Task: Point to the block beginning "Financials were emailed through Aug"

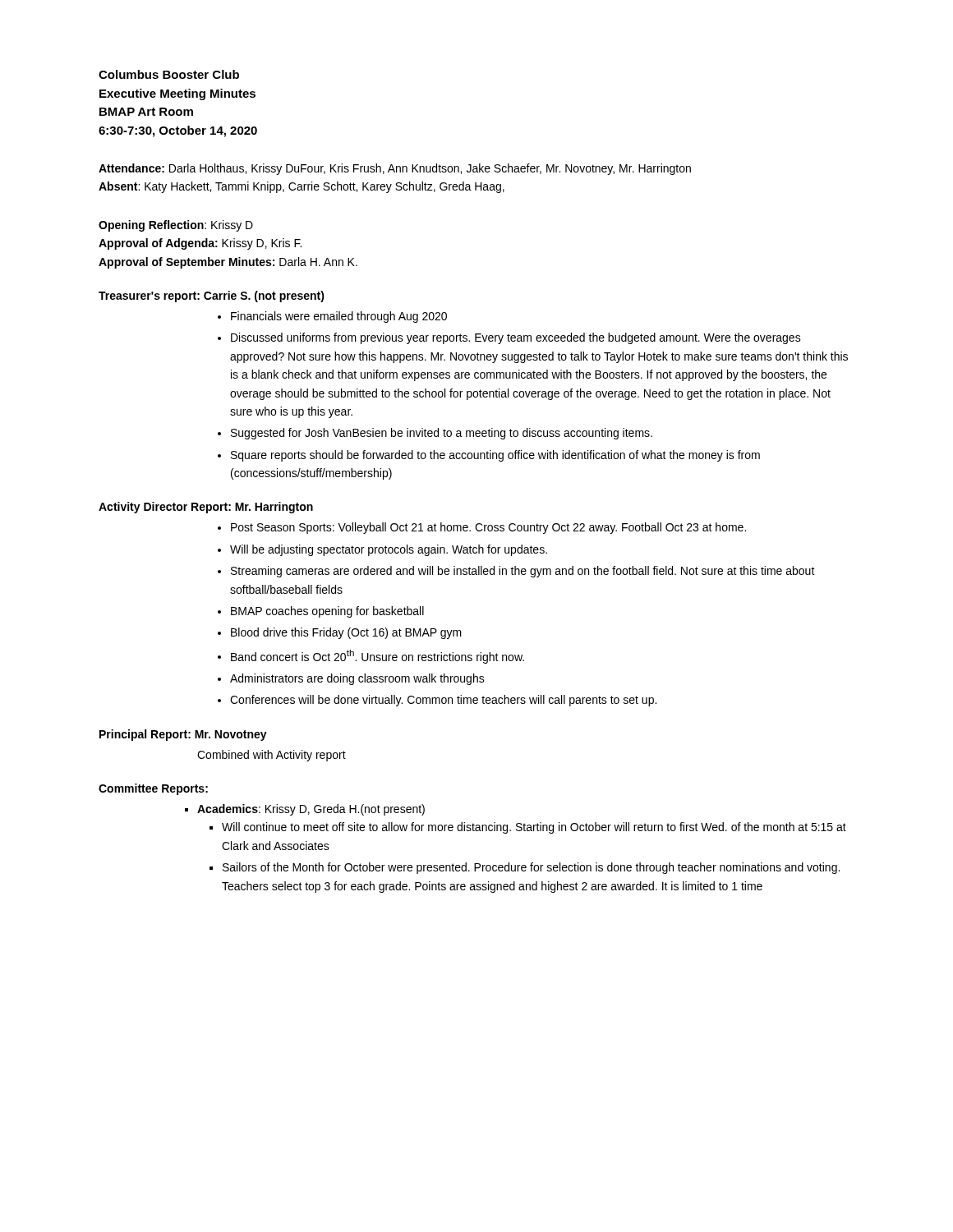Action: [339, 316]
